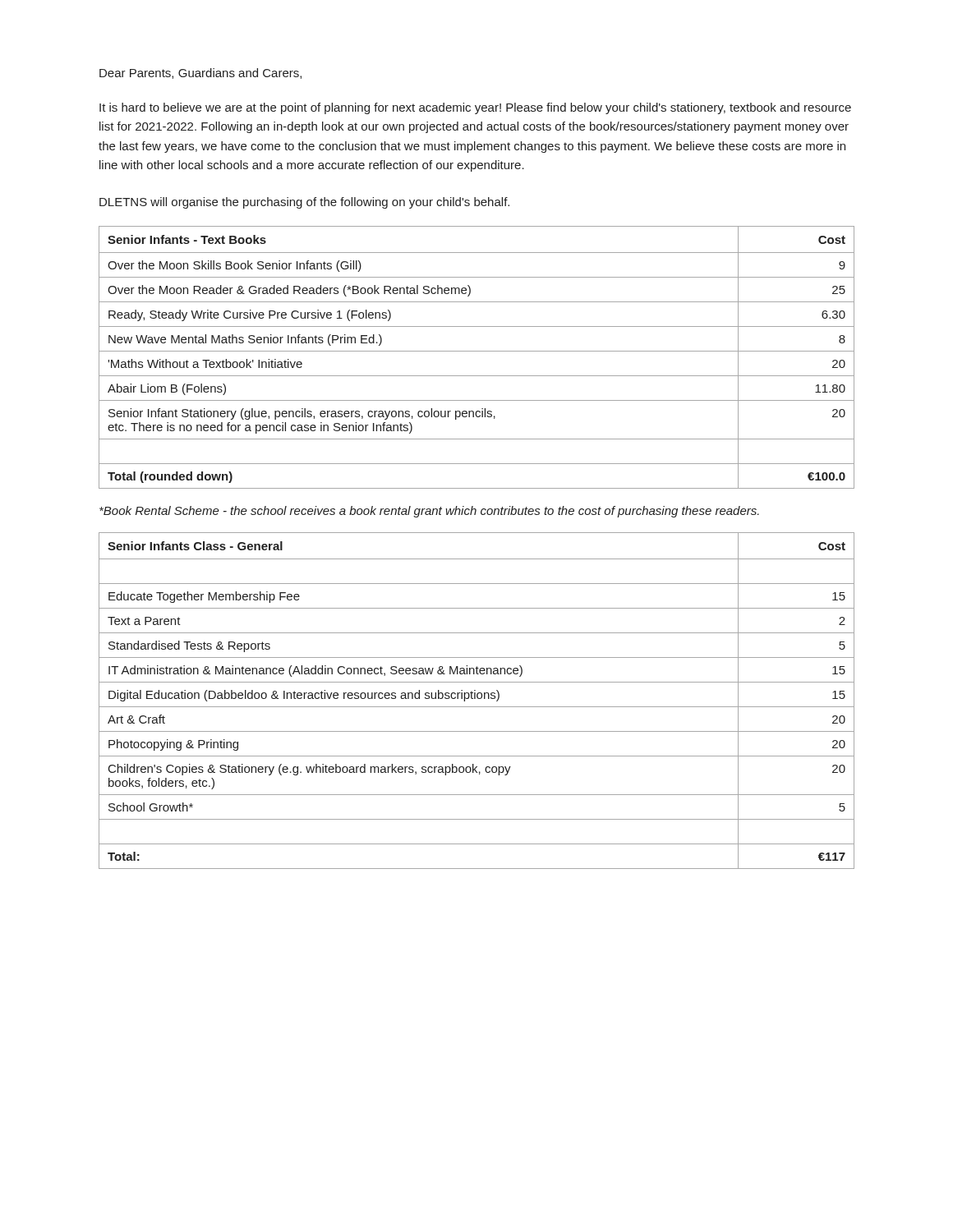Find the footnote
Viewport: 953px width, 1232px height.
(x=429, y=511)
